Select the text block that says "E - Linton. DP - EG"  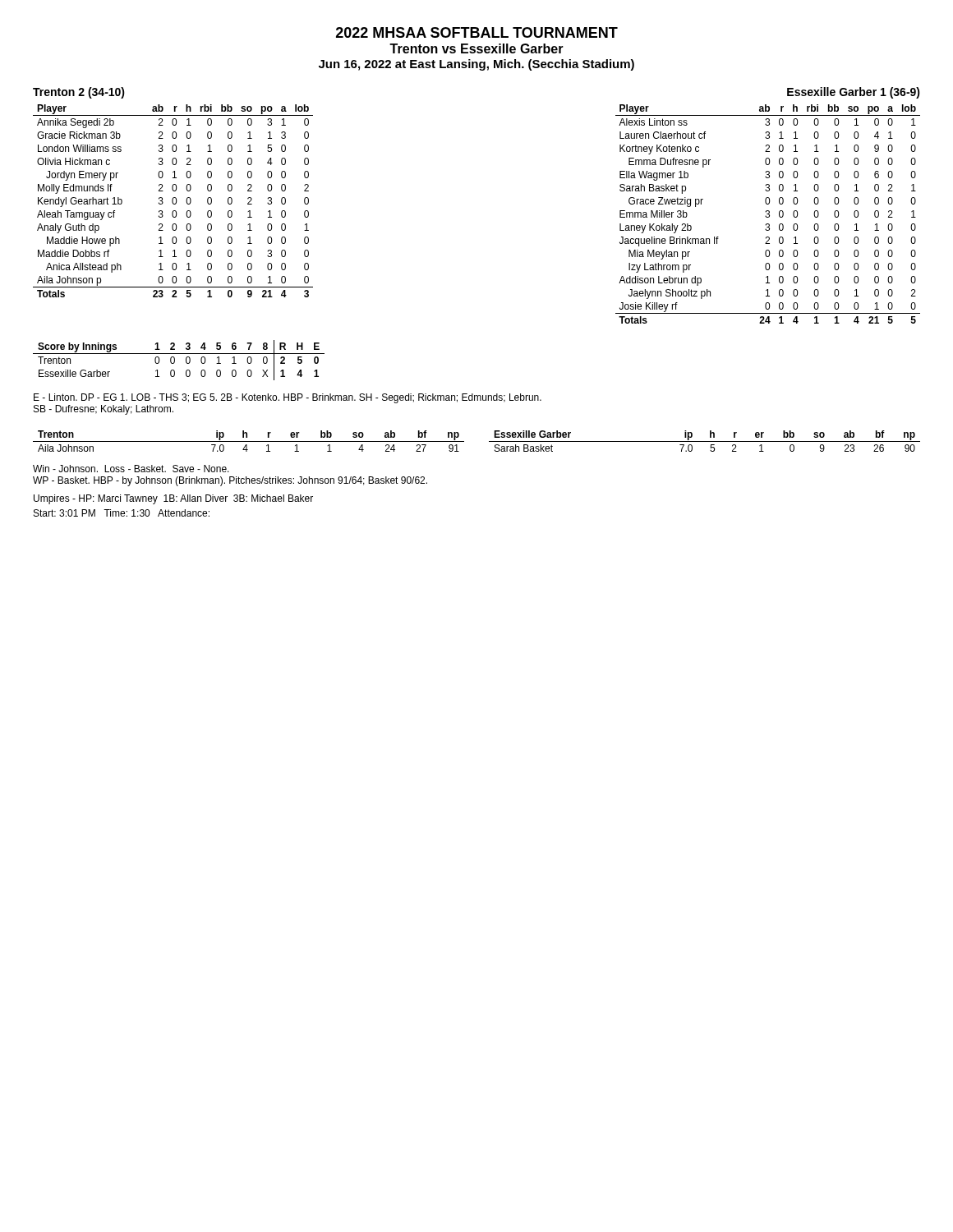287,403
